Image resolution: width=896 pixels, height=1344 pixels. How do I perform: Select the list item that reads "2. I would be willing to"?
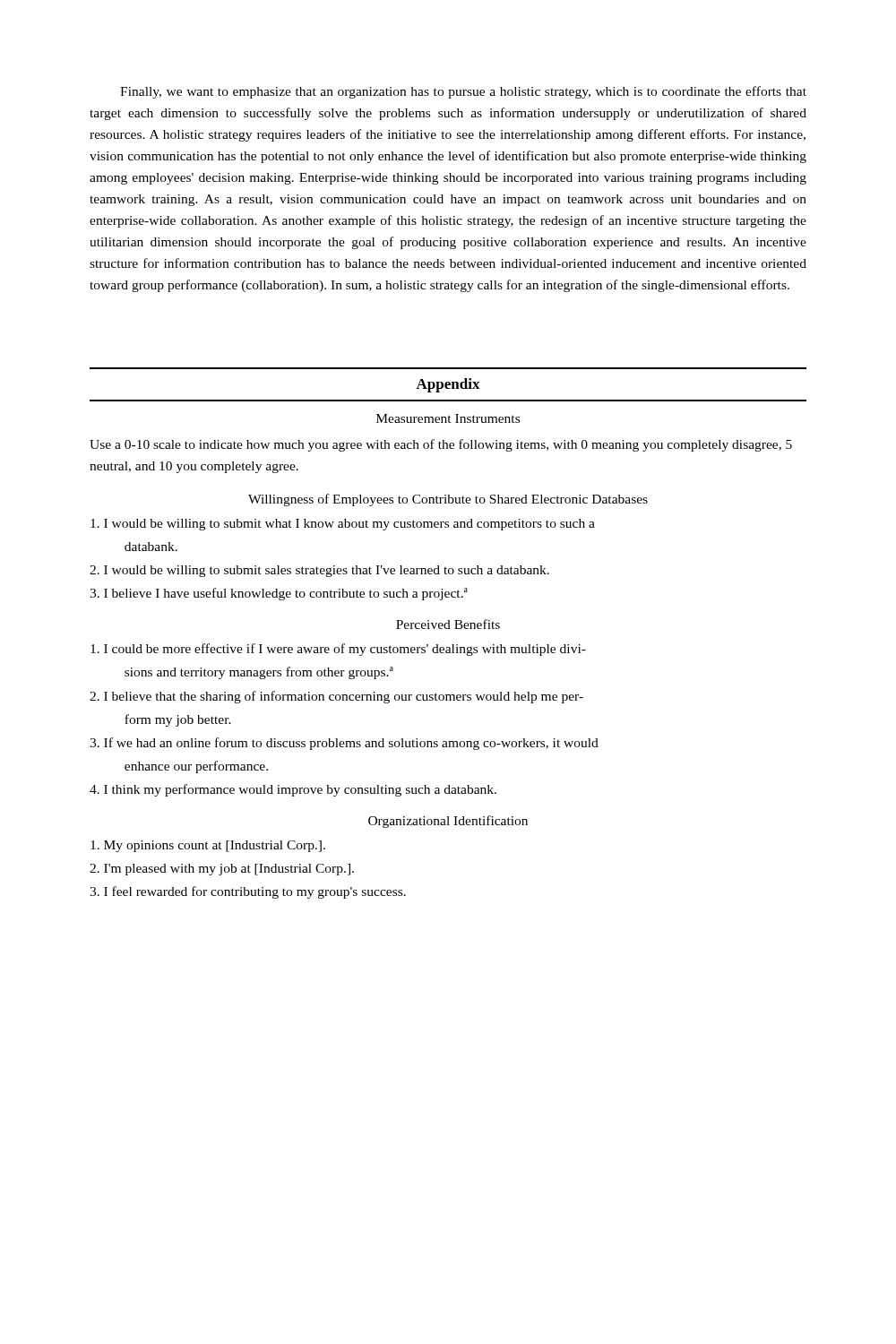320,570
